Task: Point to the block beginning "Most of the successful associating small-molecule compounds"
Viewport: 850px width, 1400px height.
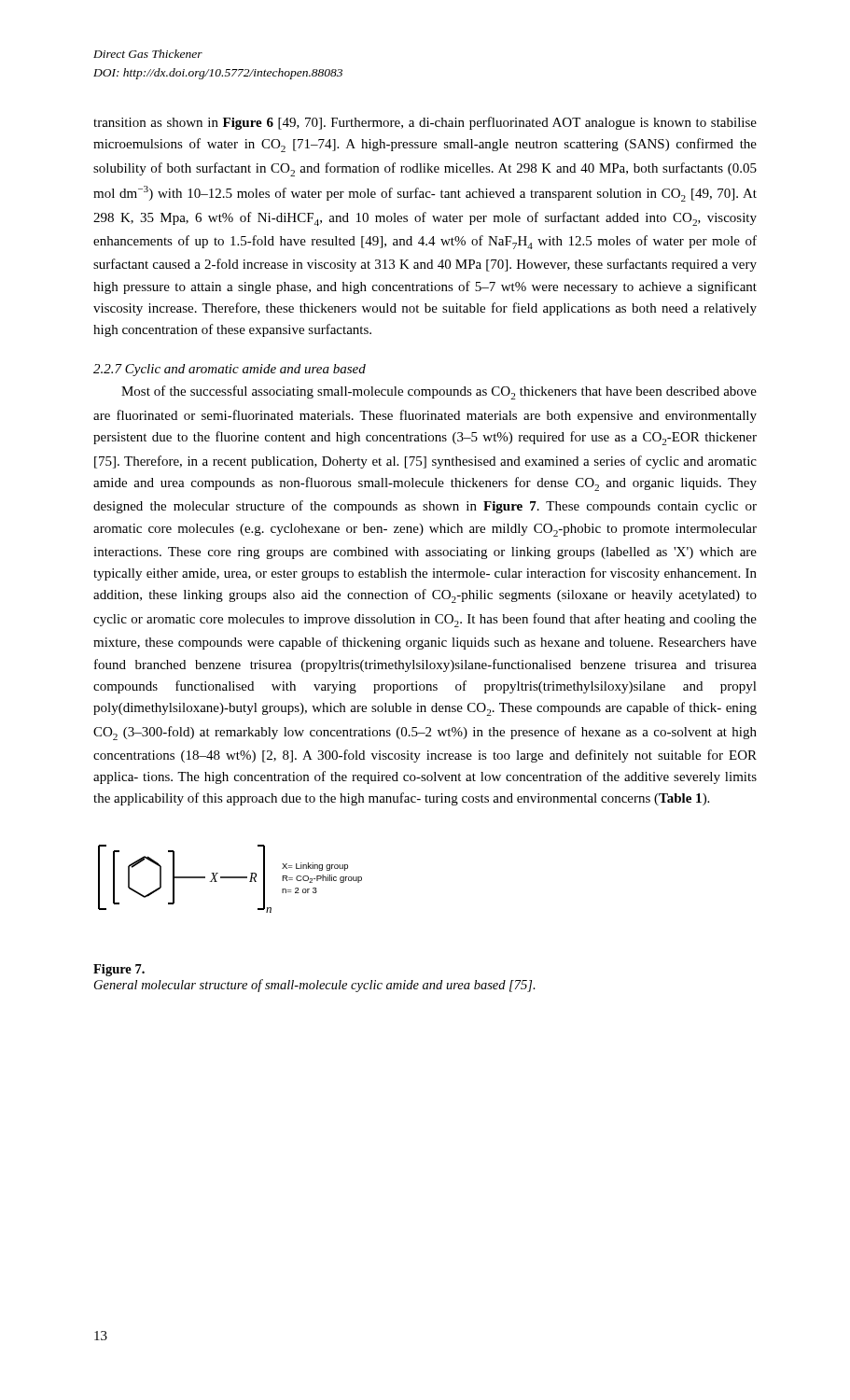Action: [425, 595]
